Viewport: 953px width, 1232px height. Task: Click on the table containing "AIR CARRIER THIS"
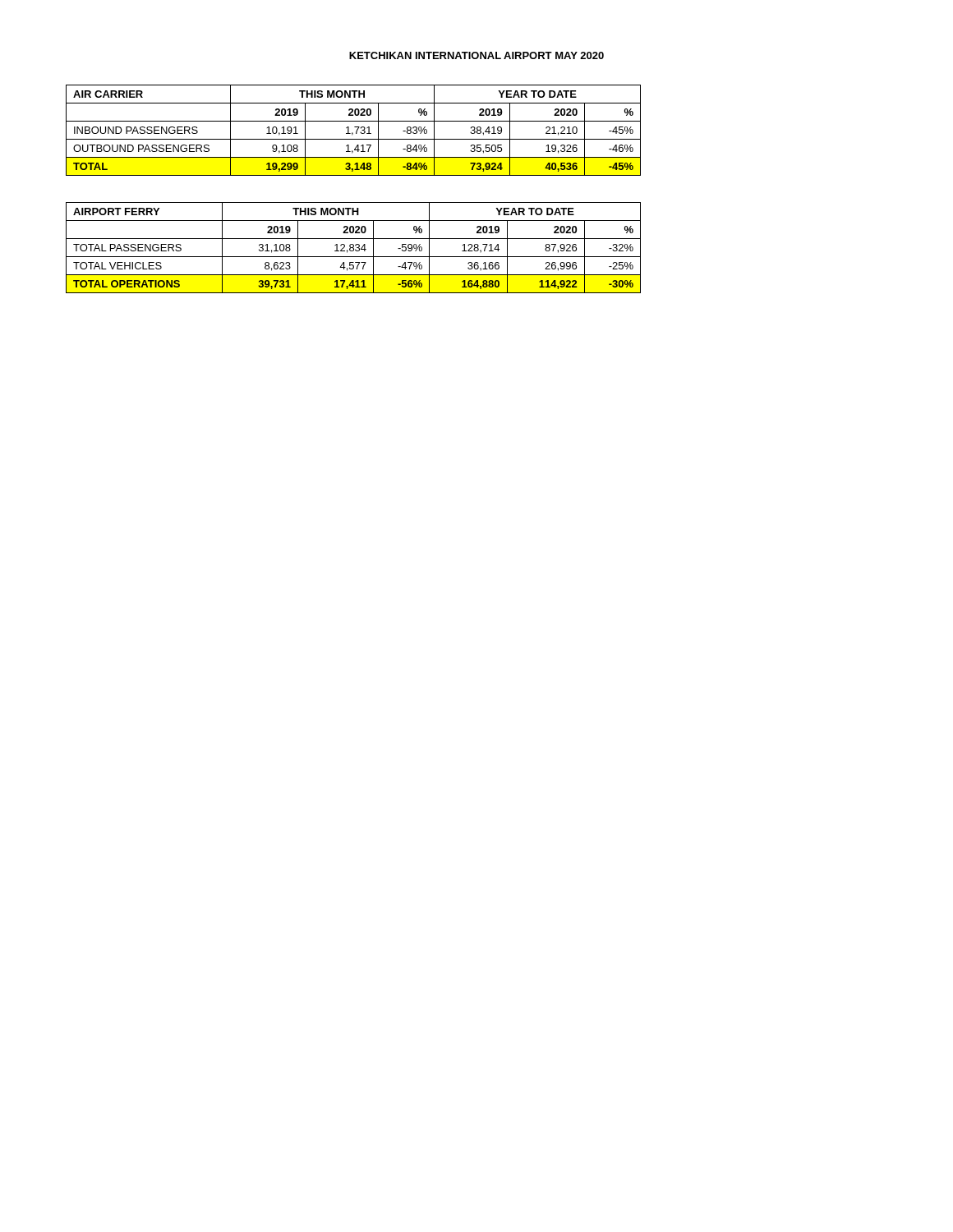coord(353,130)
